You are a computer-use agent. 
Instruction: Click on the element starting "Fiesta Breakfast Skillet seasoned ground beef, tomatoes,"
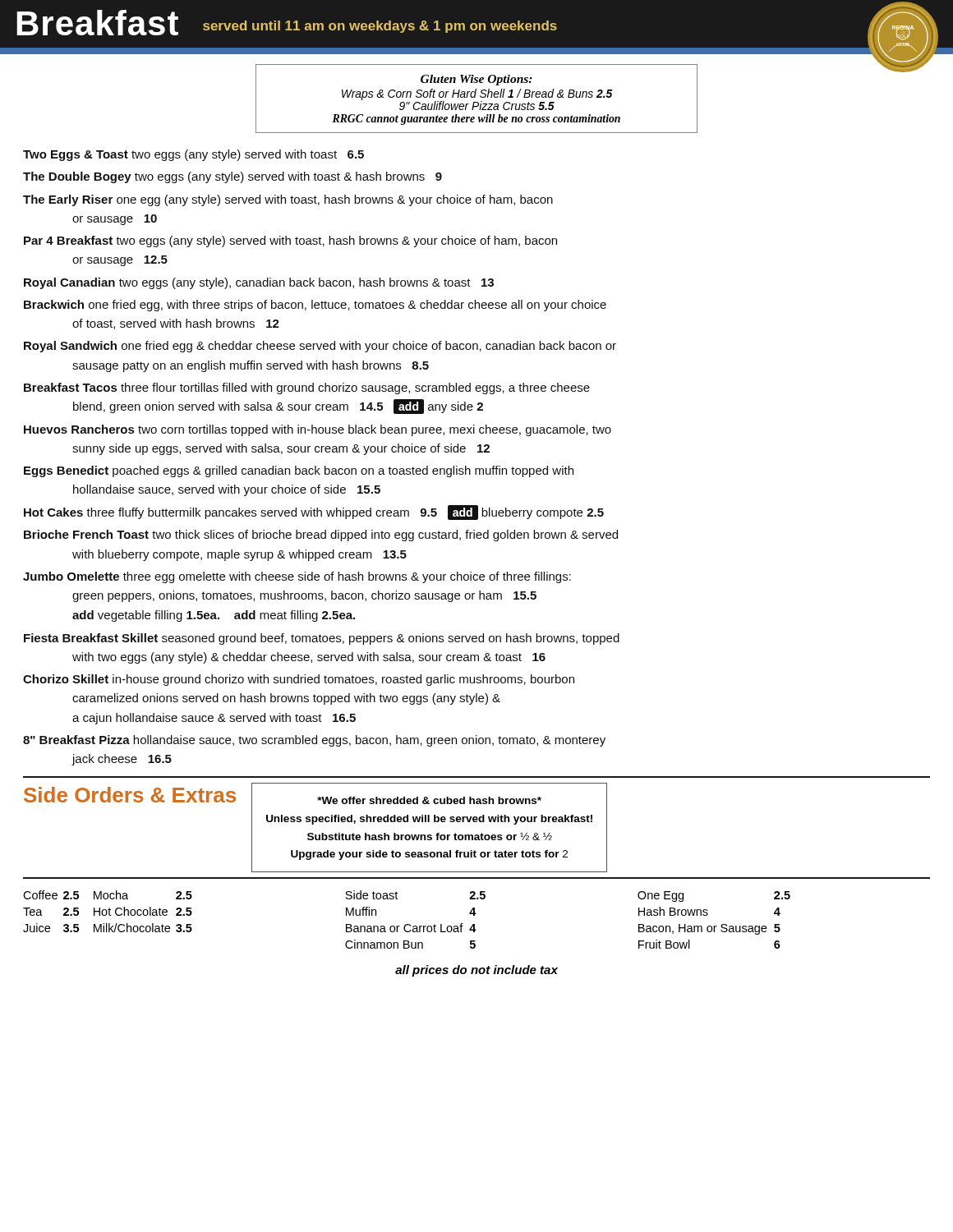click(x=476, y=648)
